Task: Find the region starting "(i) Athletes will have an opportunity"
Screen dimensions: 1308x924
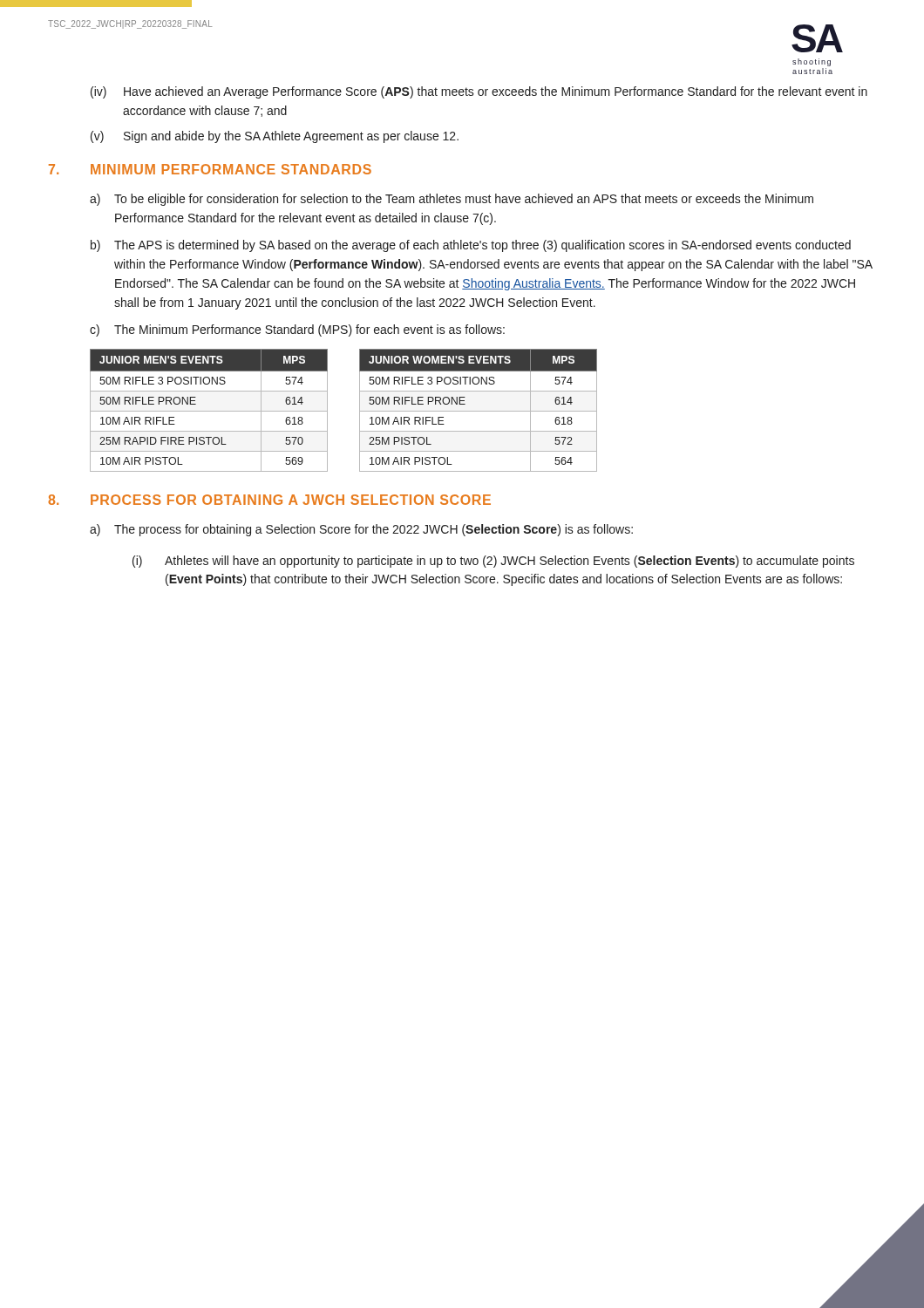Action: [504, 570]
